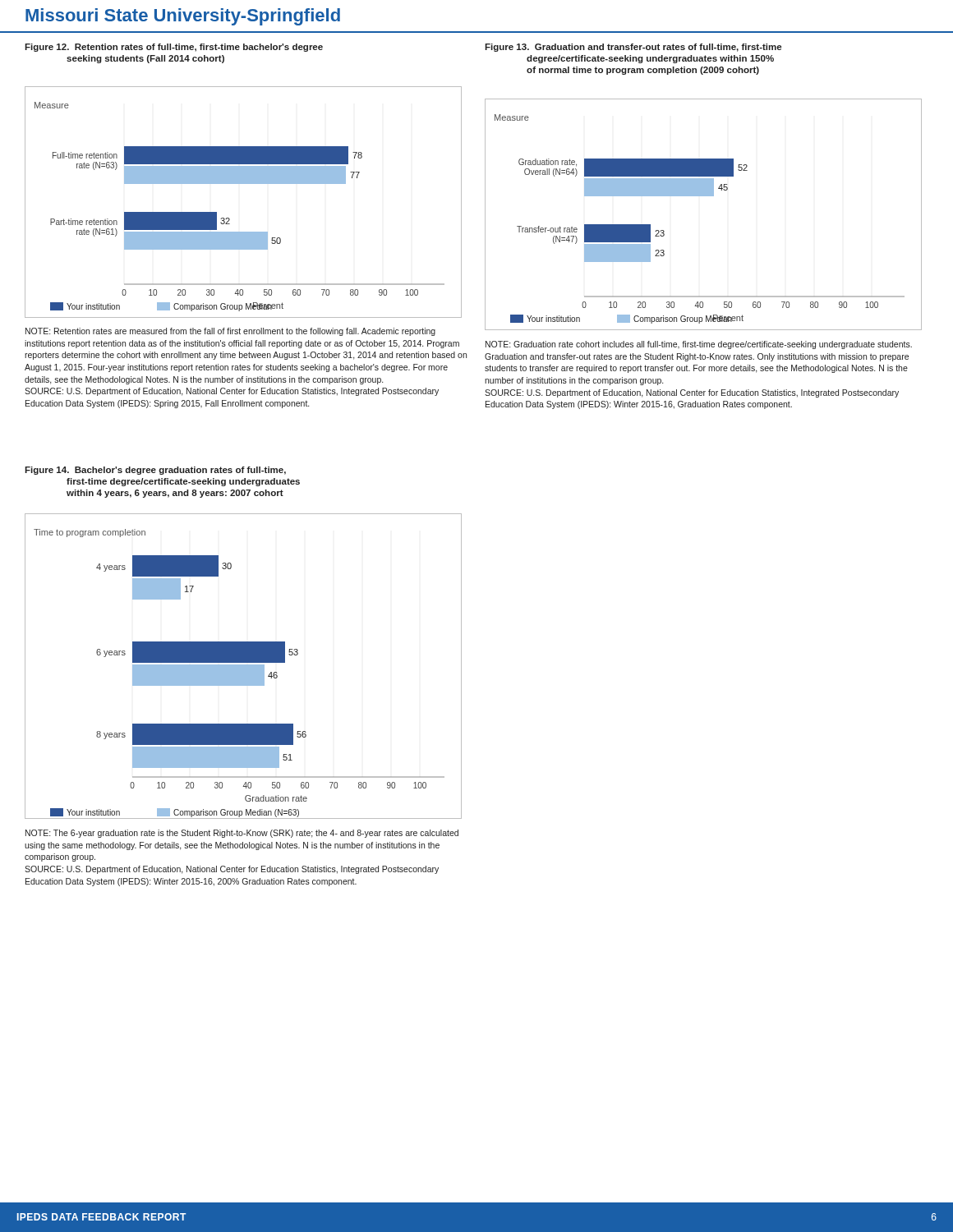Locate the caption that reads "Figure 13. Graduation"
Screen dimensions: 1232x953
[633, 58]
